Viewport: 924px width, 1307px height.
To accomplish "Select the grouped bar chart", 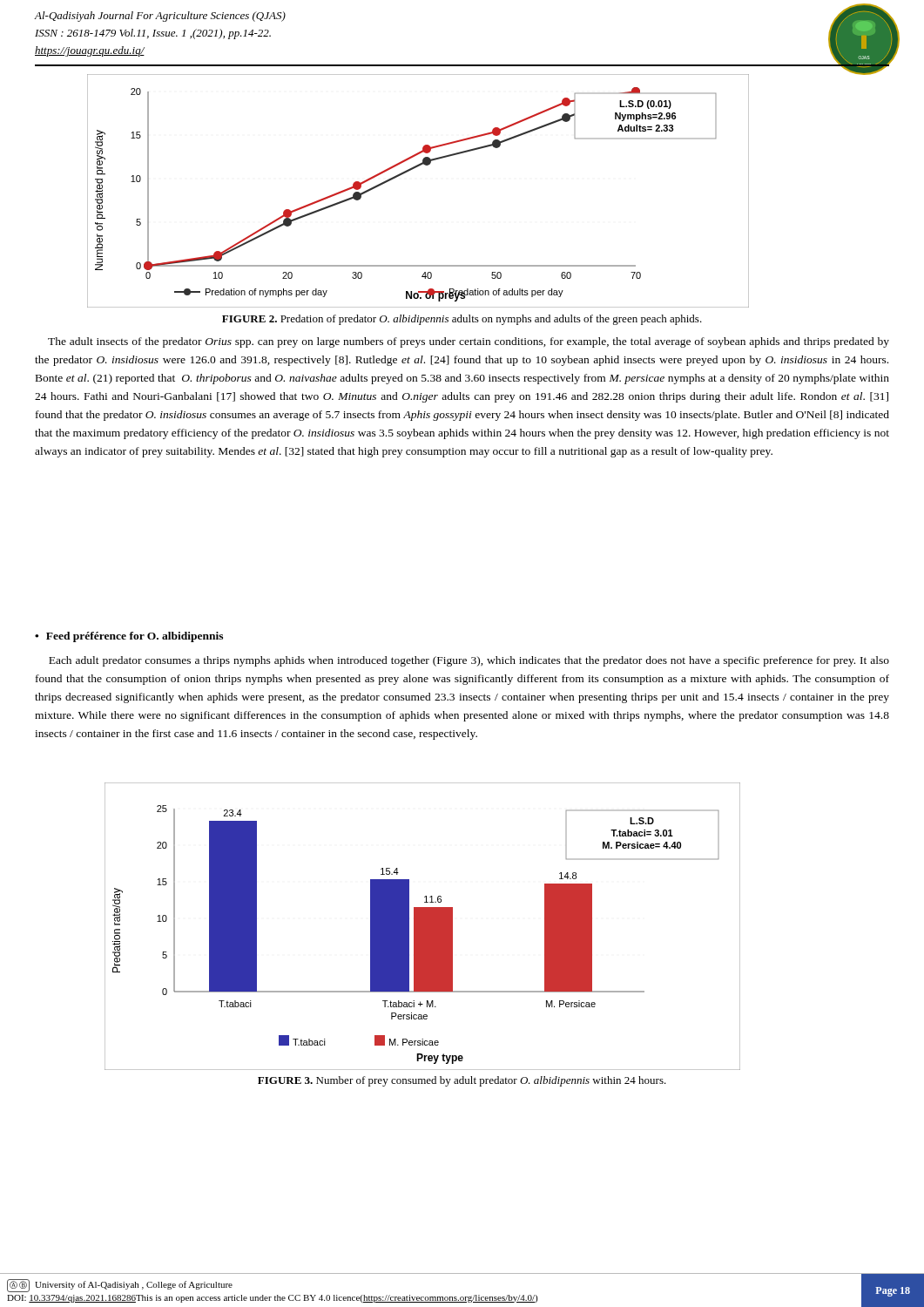I will pyautogui.click(x=422, y=926).
